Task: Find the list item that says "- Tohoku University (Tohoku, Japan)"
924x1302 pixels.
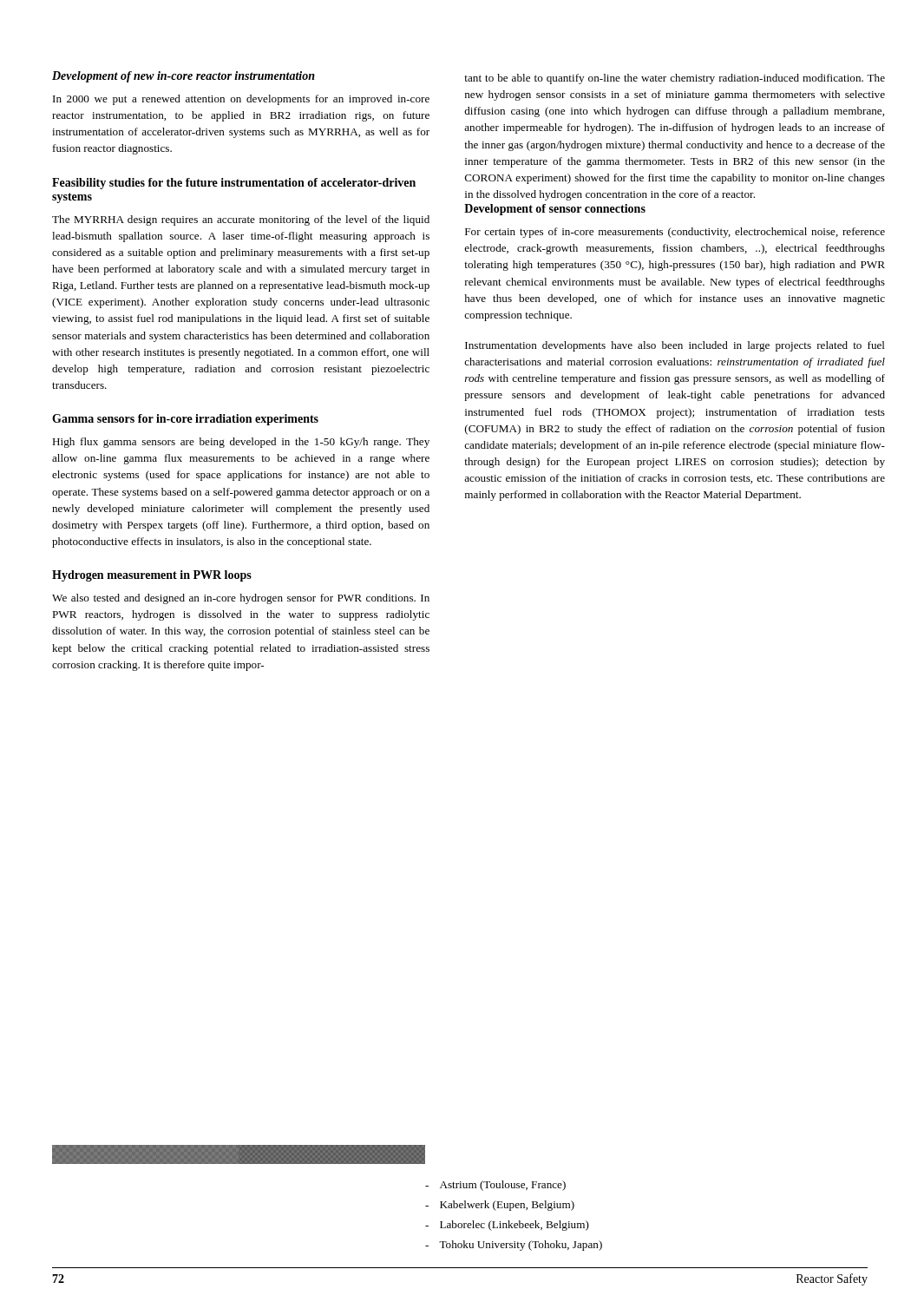Action: 514,1244
